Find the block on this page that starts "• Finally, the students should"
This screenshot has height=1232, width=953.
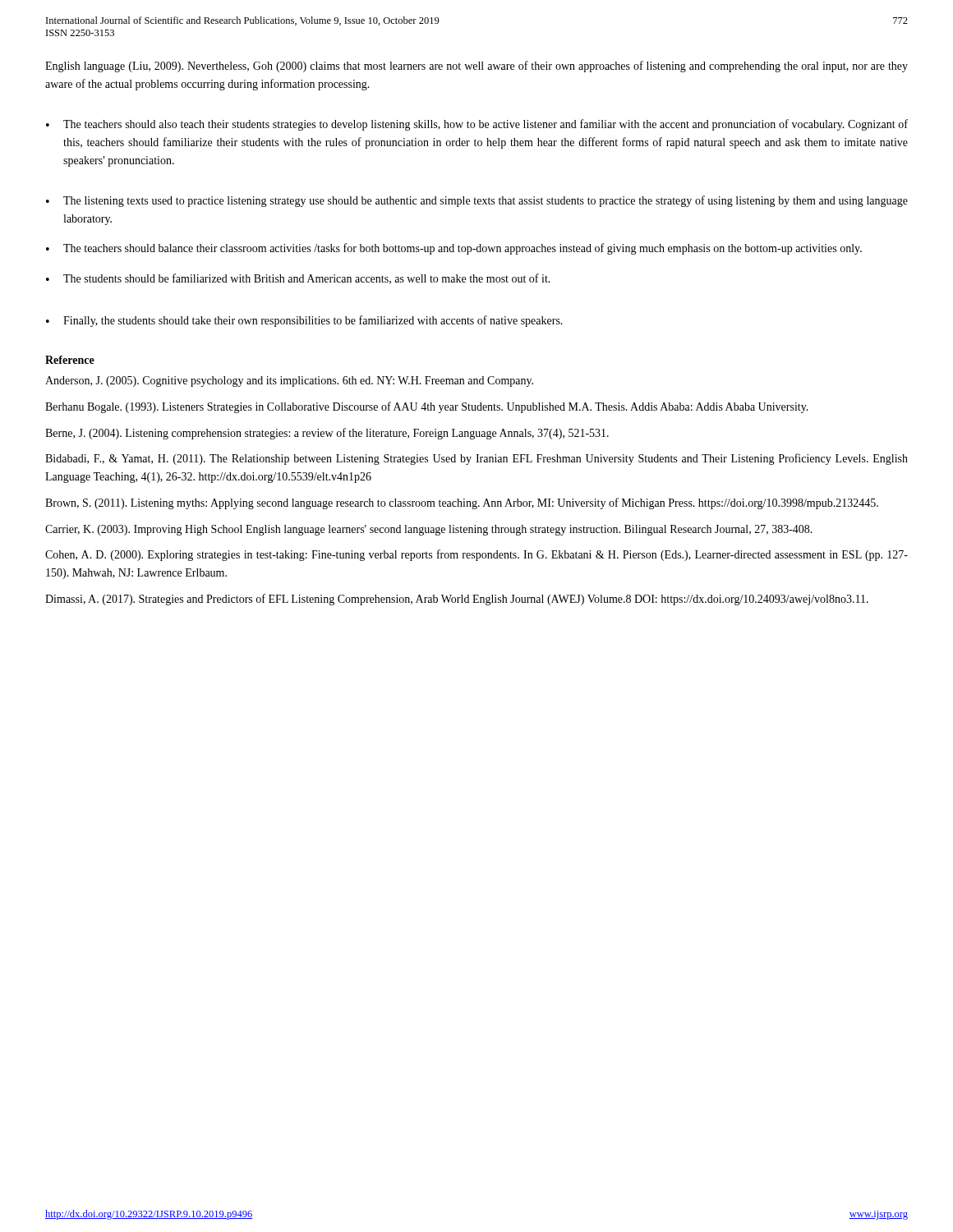[476, 322]
